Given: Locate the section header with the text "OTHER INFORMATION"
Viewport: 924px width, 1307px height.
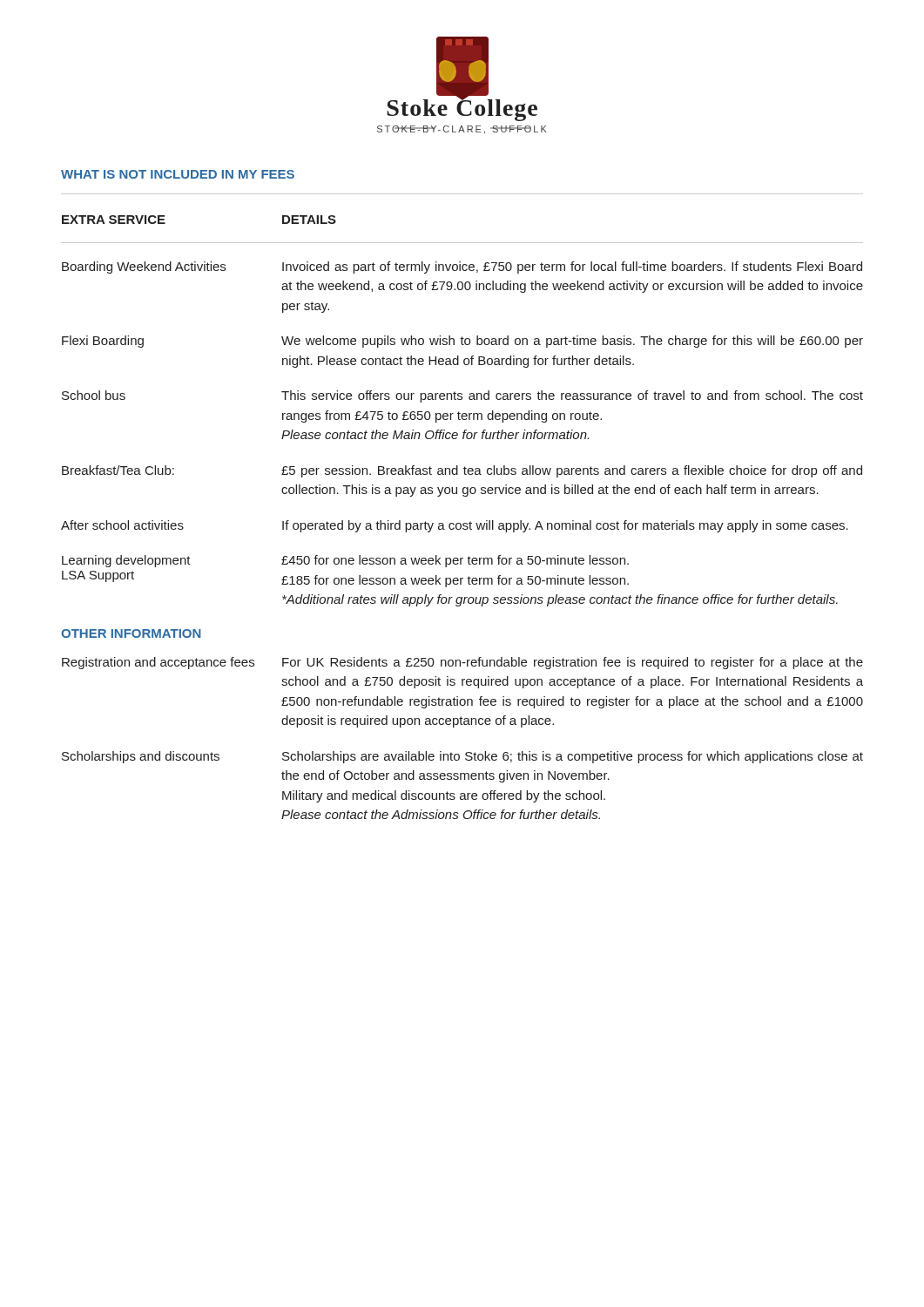Looking at the screenshot, I should coord(131,633).
